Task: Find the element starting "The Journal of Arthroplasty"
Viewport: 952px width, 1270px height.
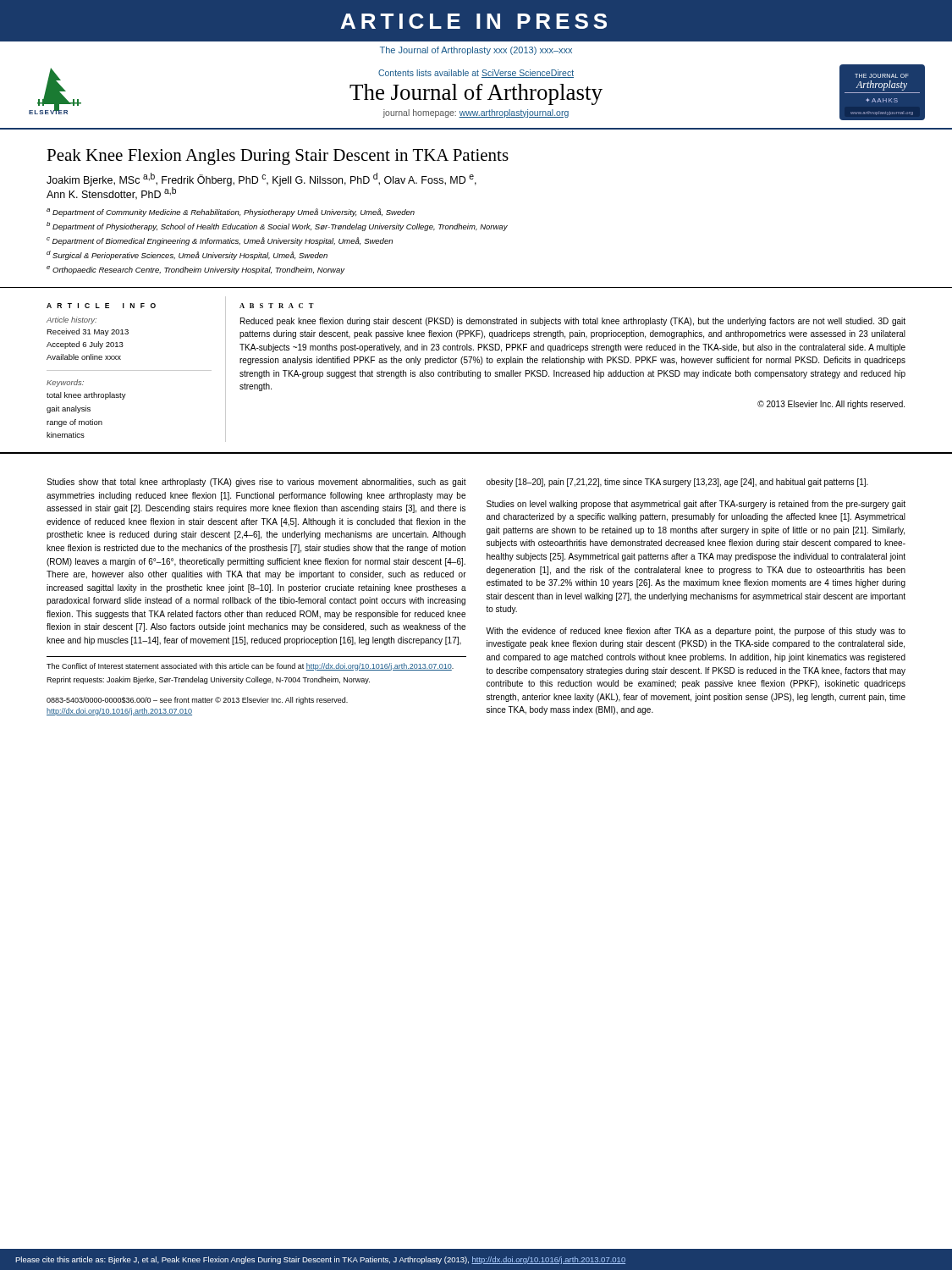Action: point(476,50)
